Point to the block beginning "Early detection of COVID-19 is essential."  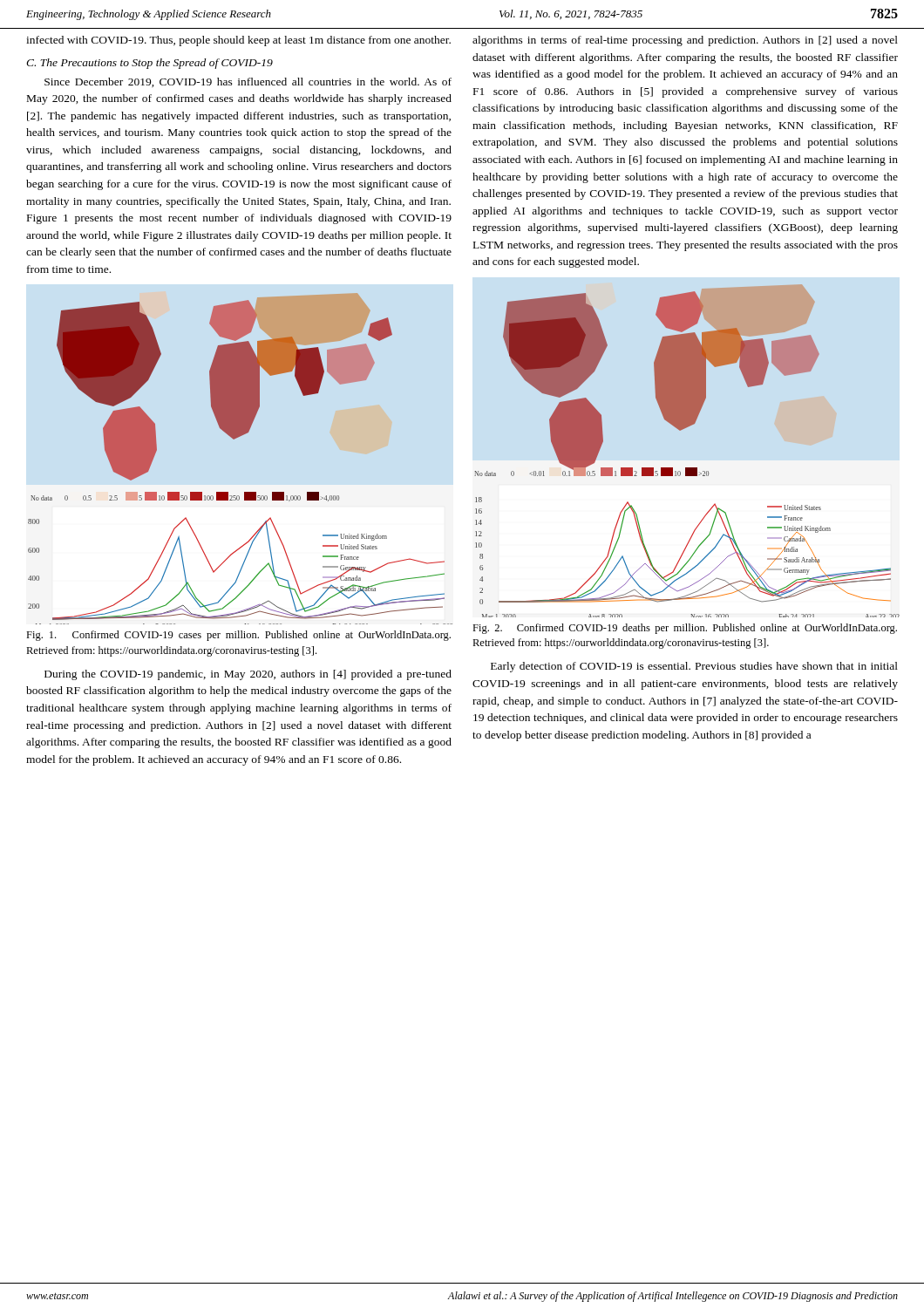coord(685,700)
